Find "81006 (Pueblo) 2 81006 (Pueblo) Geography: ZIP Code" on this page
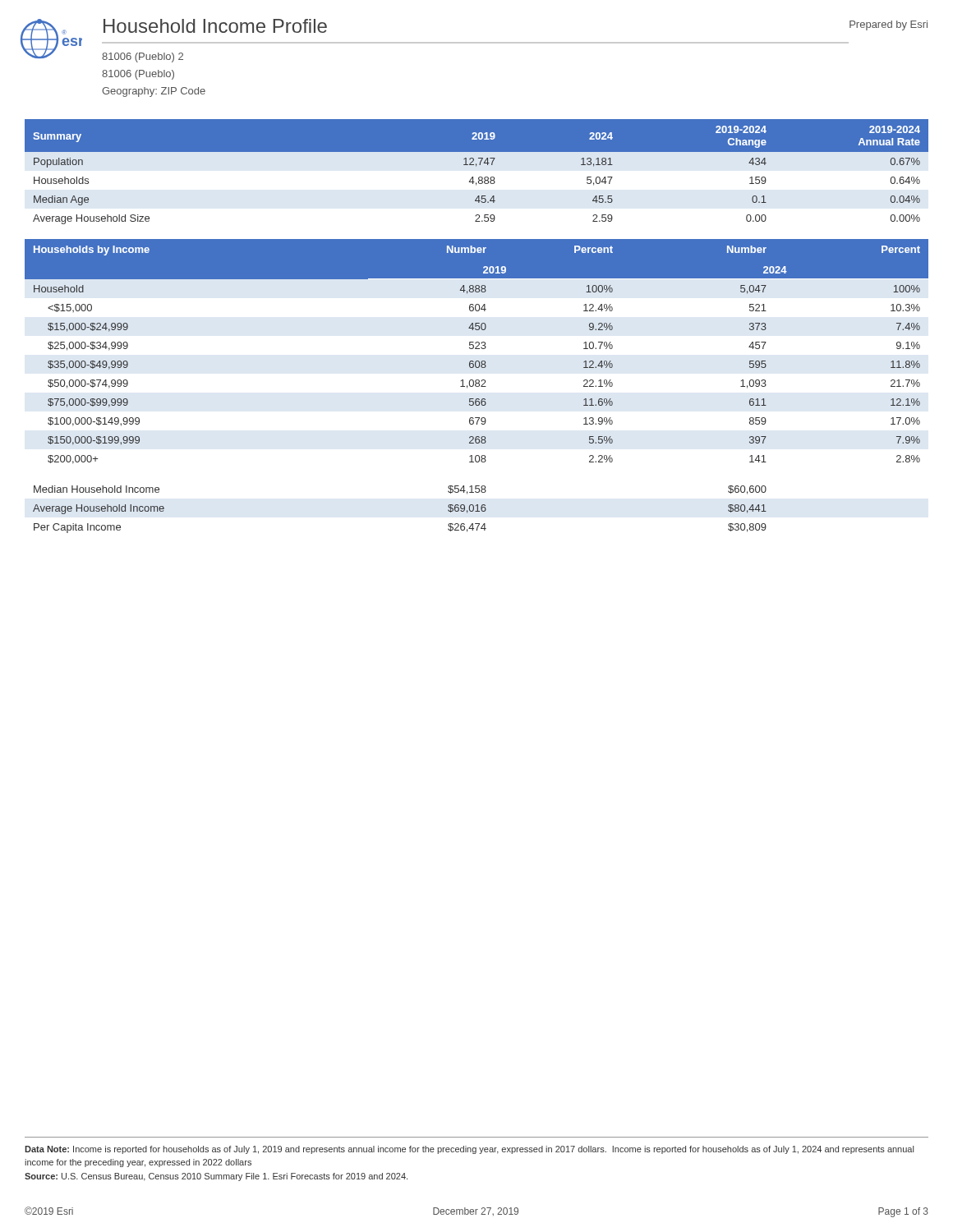 (x=154, y=73)
